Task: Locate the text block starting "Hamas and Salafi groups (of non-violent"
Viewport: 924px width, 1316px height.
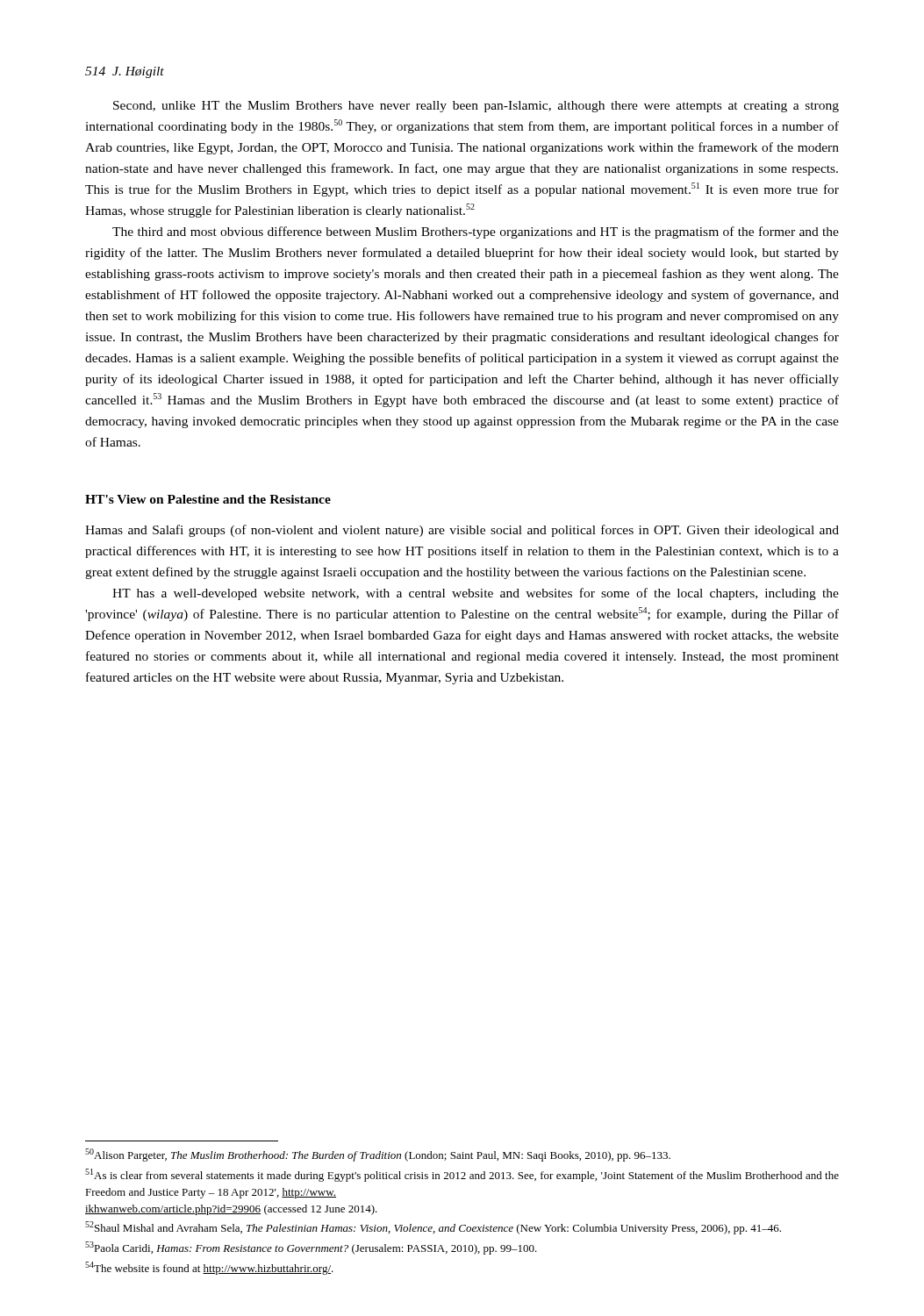Action: [x=462, y=604]
